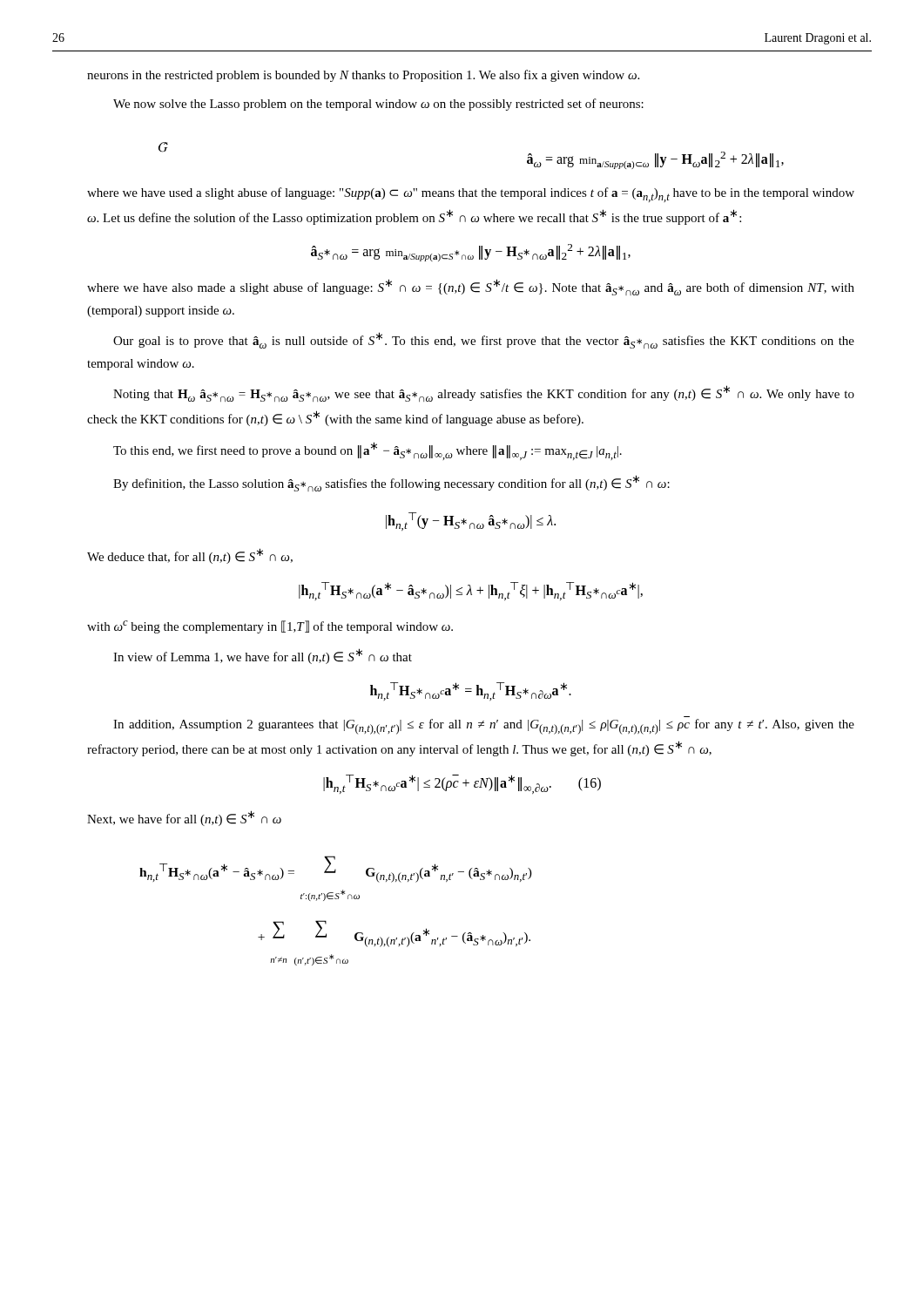Screen dimensions: 1307x924
Task: Find the text starting "hn,t⊤HS∗∩ωca∗ = hn,t⊤HS∗∩∂ωa∗."
Action: pos(471,690)
